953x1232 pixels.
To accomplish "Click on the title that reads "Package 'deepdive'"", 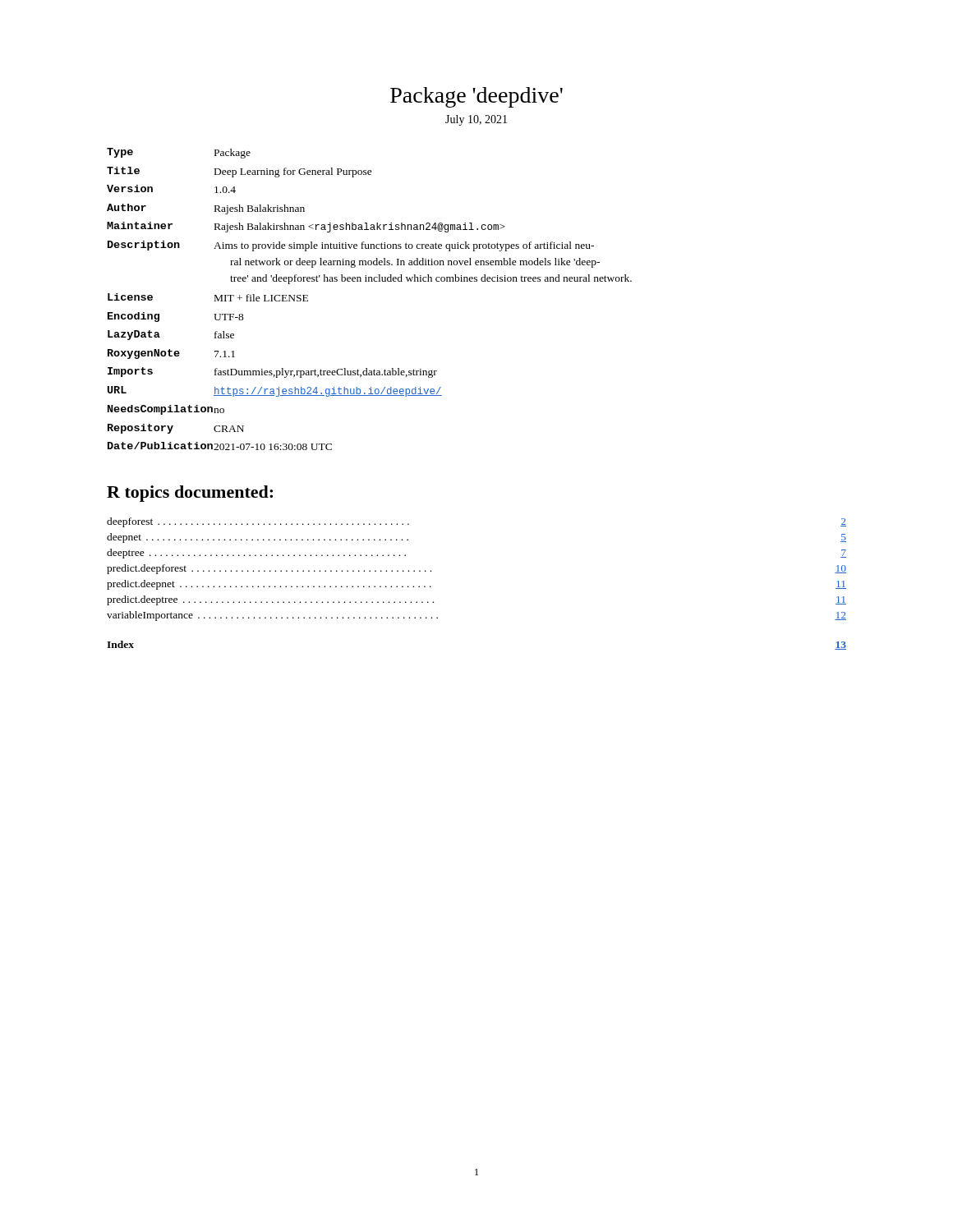I will coord(476,95).
